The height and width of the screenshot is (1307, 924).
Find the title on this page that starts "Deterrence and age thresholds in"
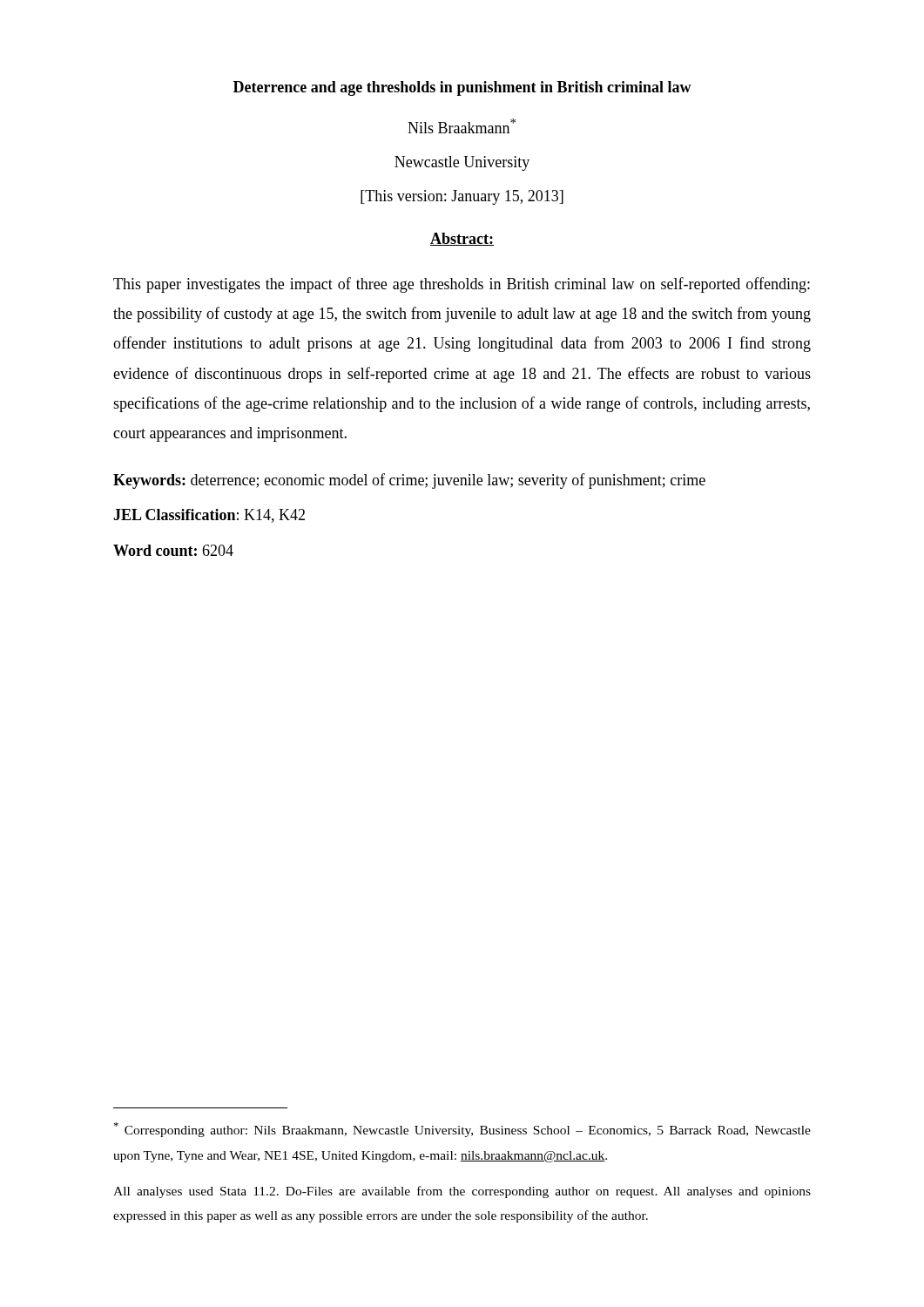[x=462, y=163]
